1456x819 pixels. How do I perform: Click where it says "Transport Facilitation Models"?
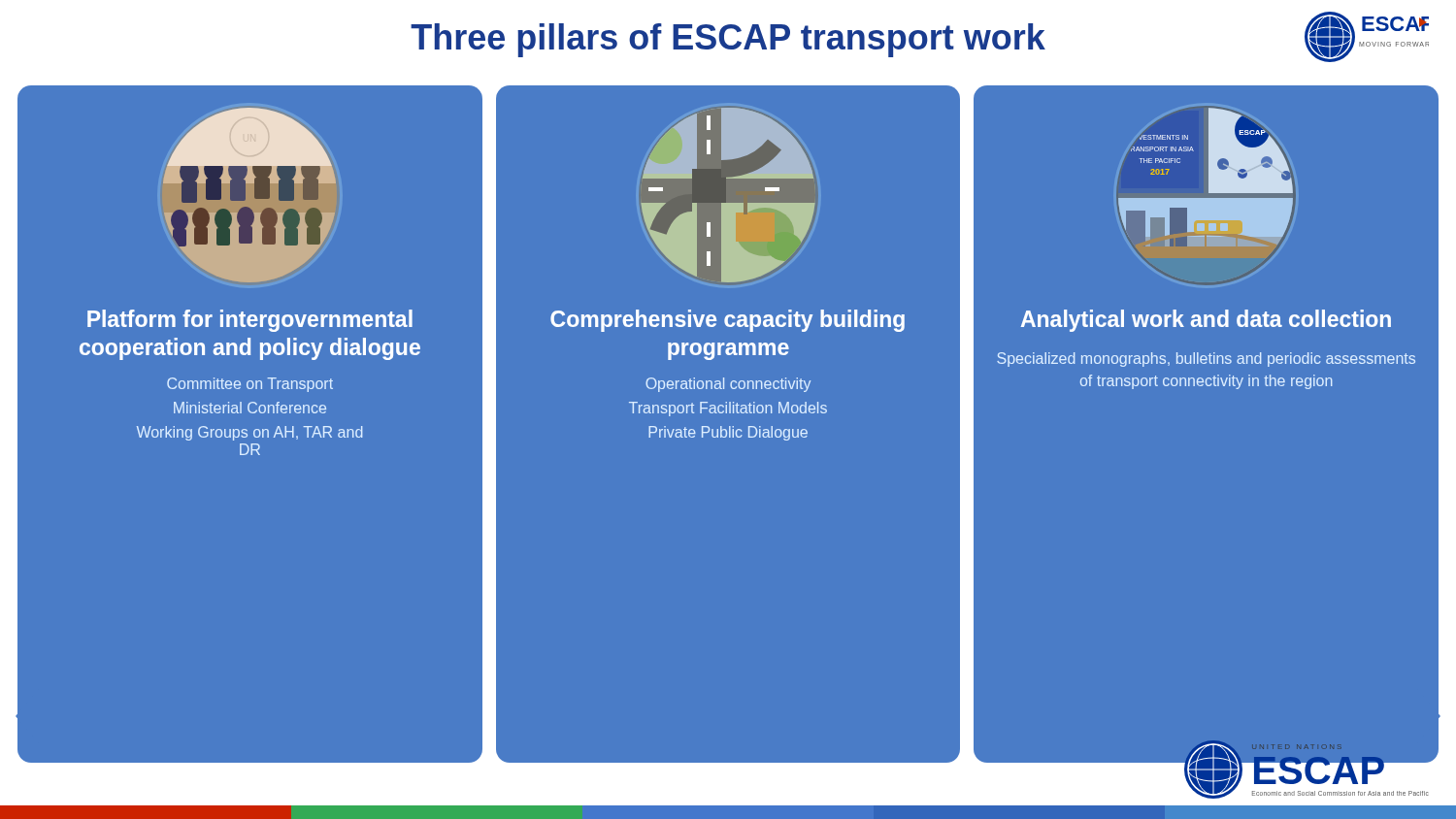click(728, 408)
